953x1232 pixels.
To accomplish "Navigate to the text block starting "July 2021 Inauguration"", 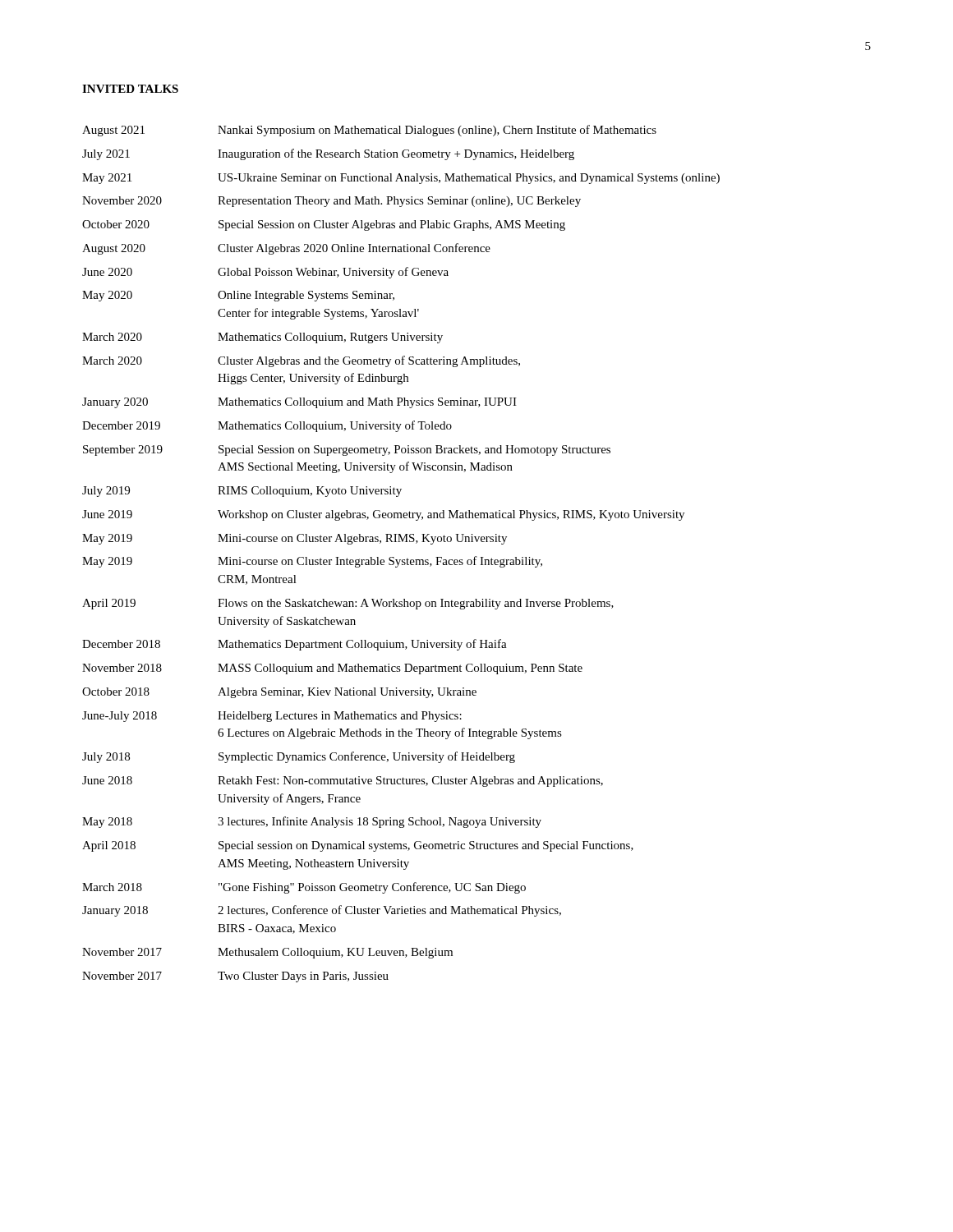I will (x=476, y=154).
